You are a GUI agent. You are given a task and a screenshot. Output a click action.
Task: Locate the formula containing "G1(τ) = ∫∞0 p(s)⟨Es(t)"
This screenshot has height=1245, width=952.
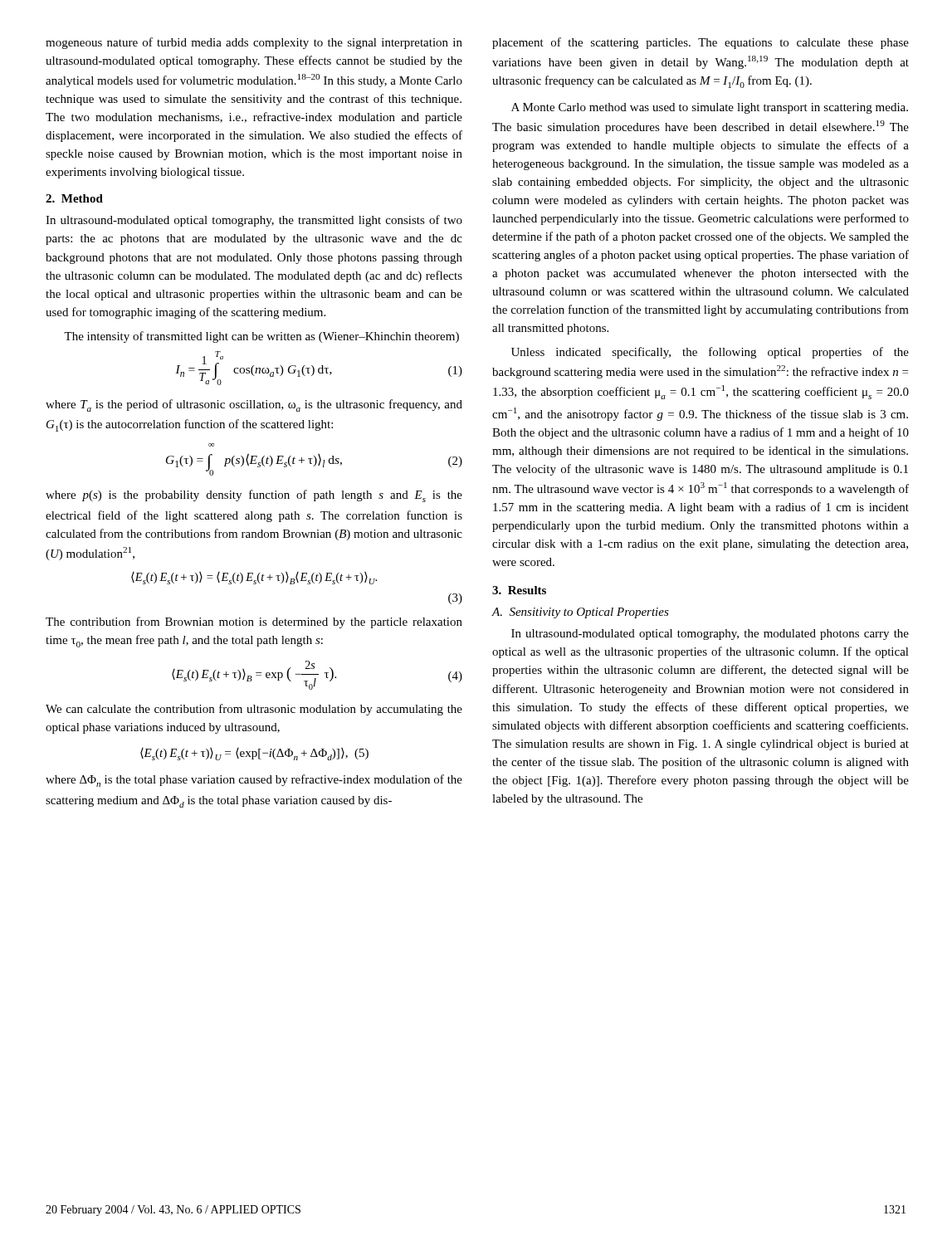pyautogui.click(x=314, y=461)
